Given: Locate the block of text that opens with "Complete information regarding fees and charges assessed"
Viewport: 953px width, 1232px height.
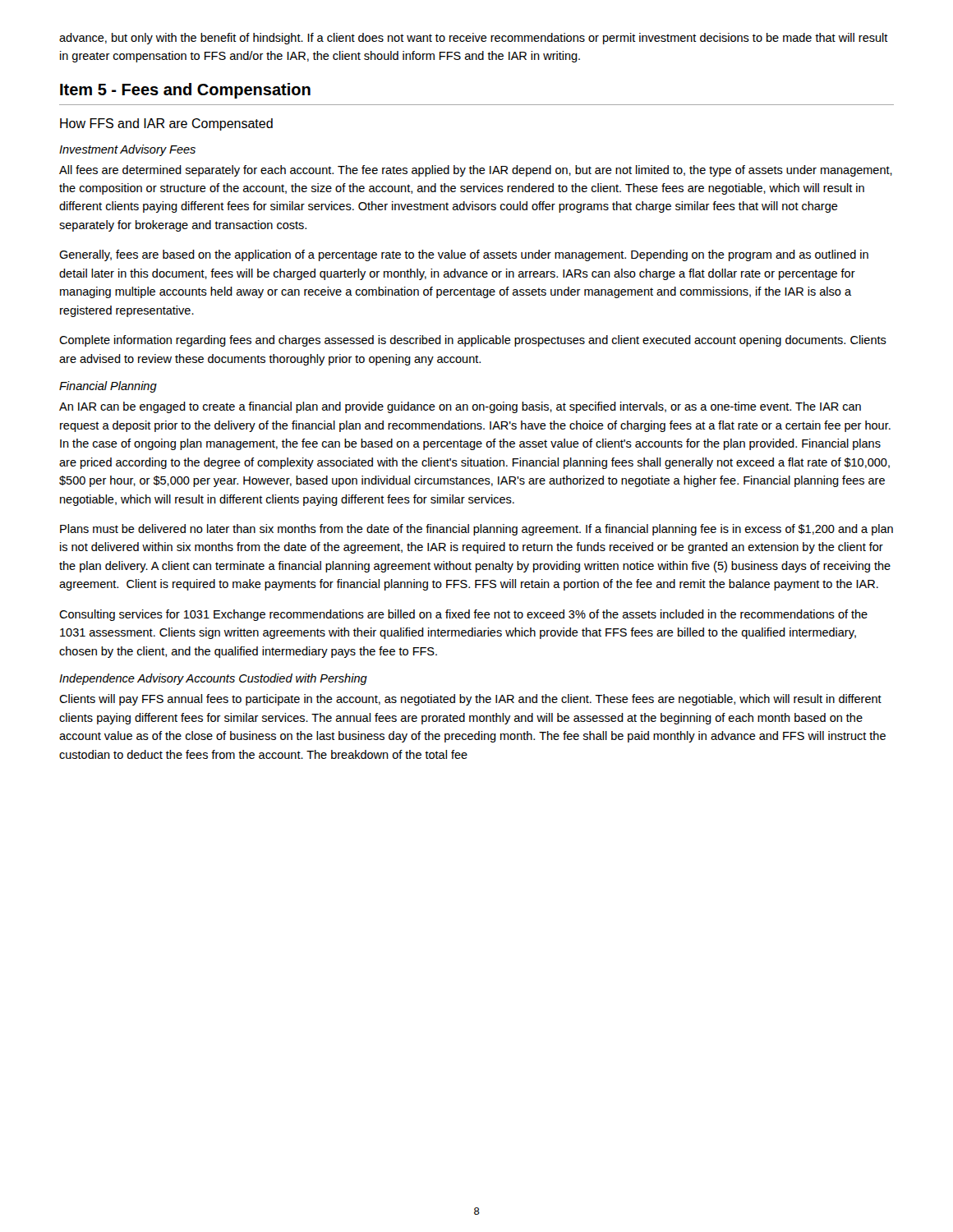Looking at the screenshot, I should [473, 349].
